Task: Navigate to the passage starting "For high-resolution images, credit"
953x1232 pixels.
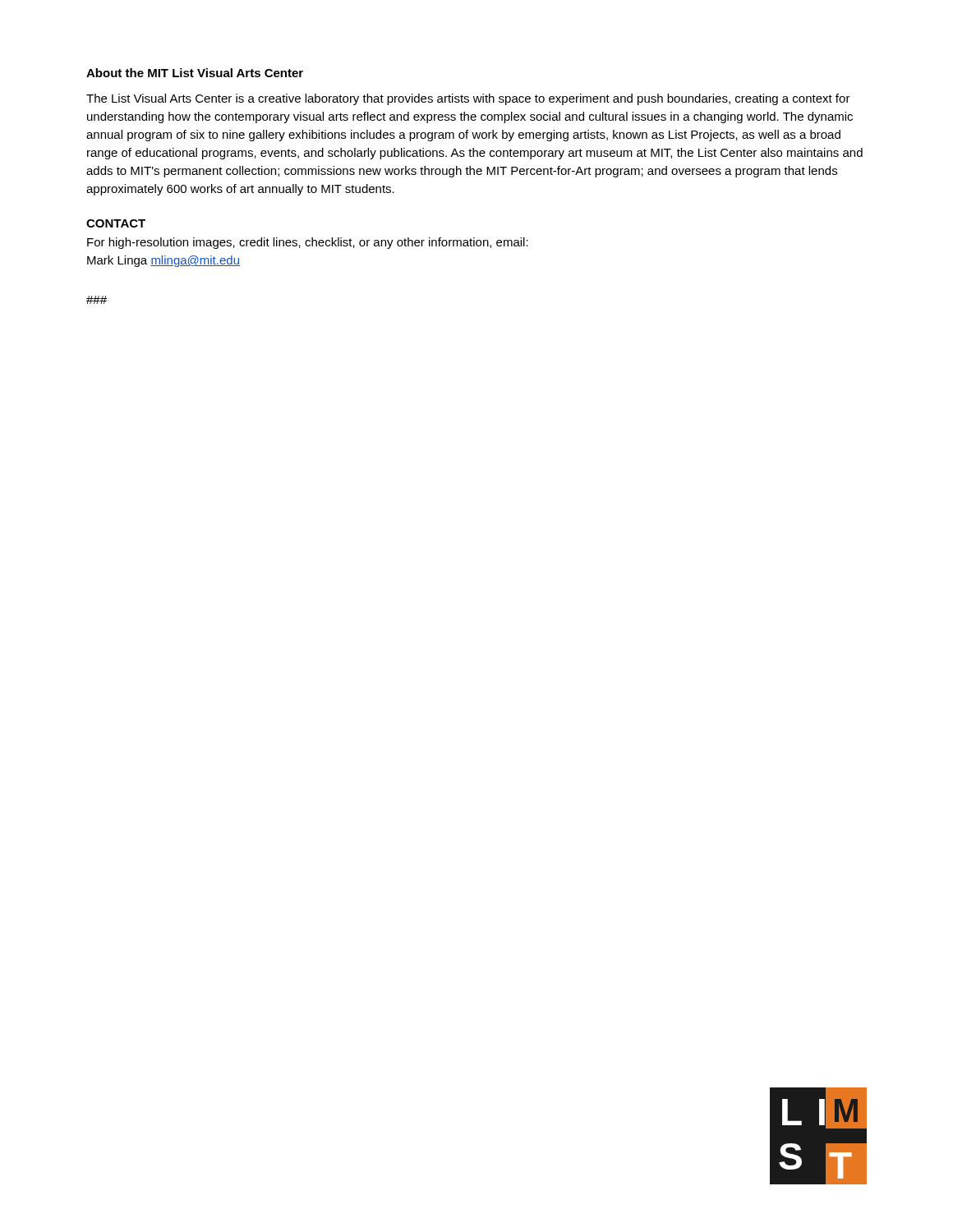Action: point(307,251)
